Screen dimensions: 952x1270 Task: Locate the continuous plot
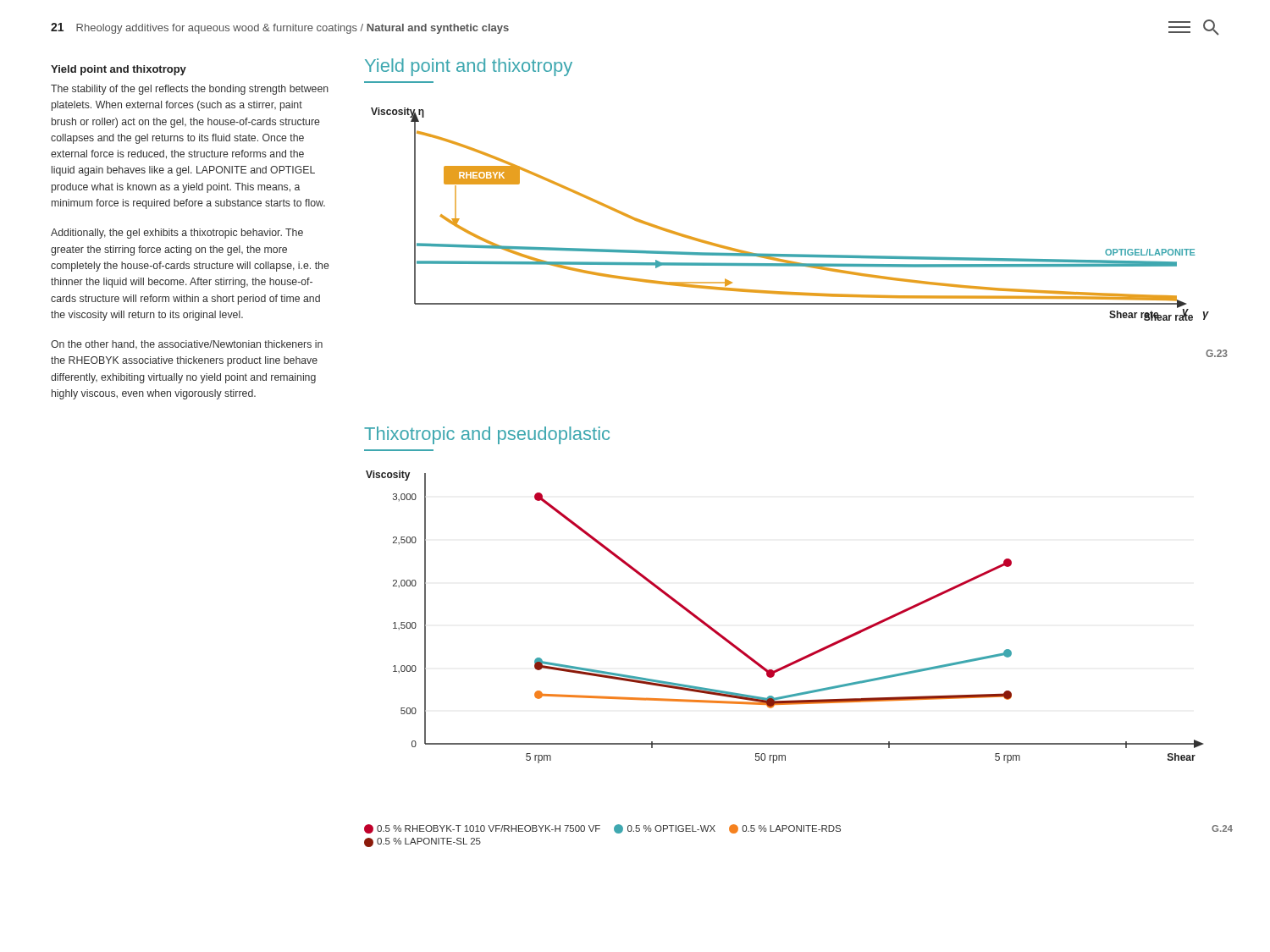point(798,228)
